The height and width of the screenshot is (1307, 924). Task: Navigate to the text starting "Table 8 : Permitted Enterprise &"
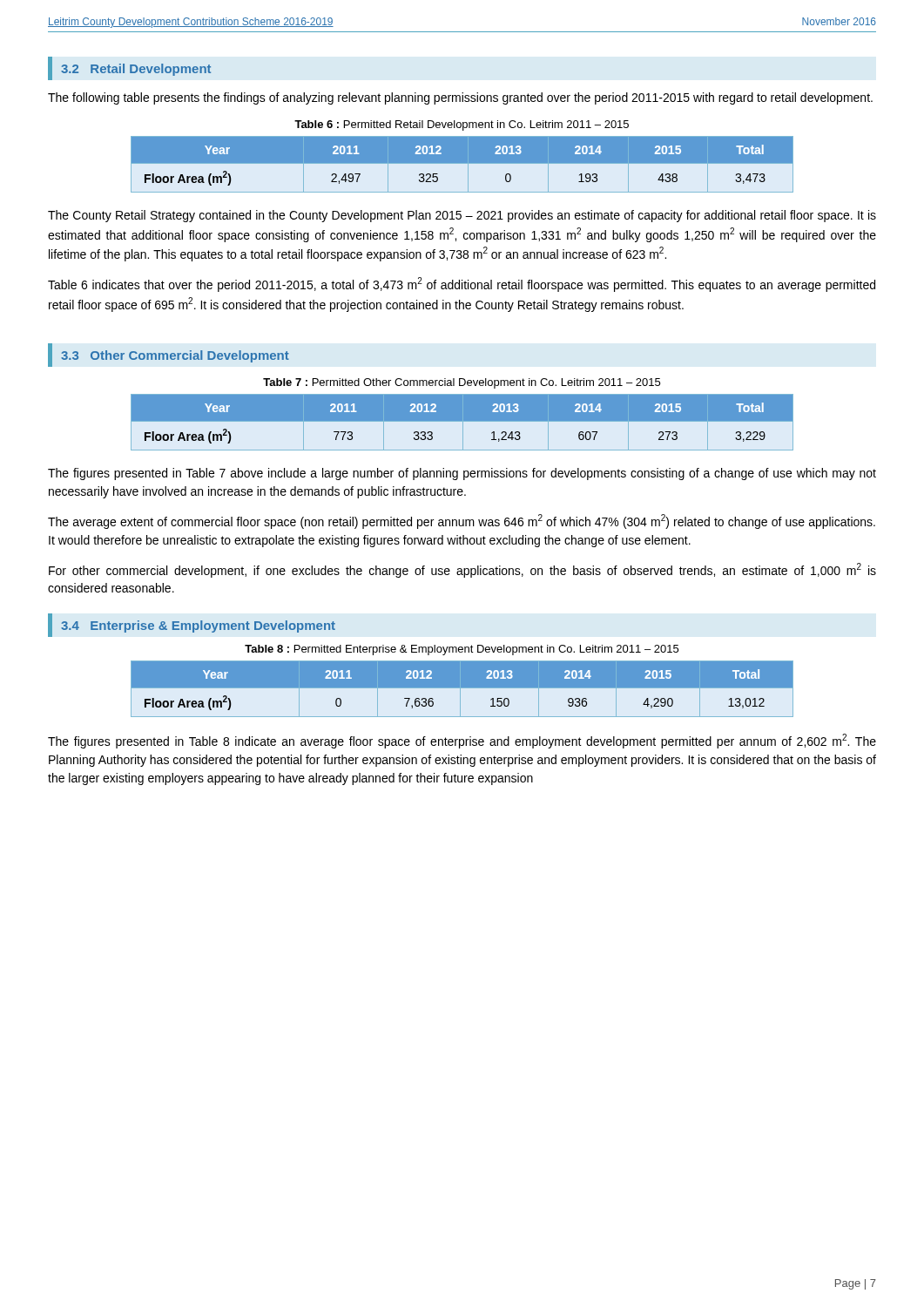pyautogui.click(x=462, y=649)
